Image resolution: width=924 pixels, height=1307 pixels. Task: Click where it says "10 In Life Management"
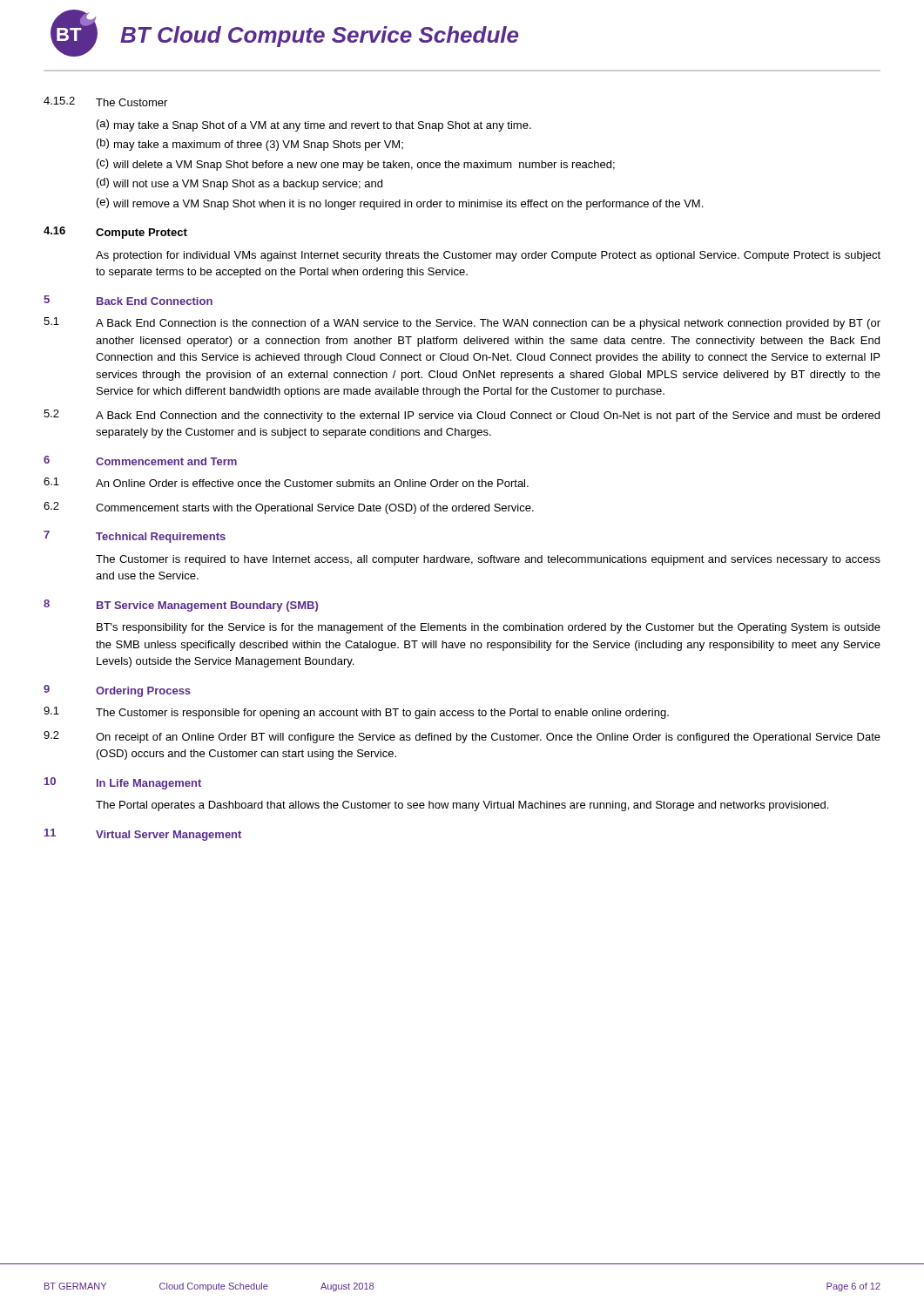pos(123,783)
